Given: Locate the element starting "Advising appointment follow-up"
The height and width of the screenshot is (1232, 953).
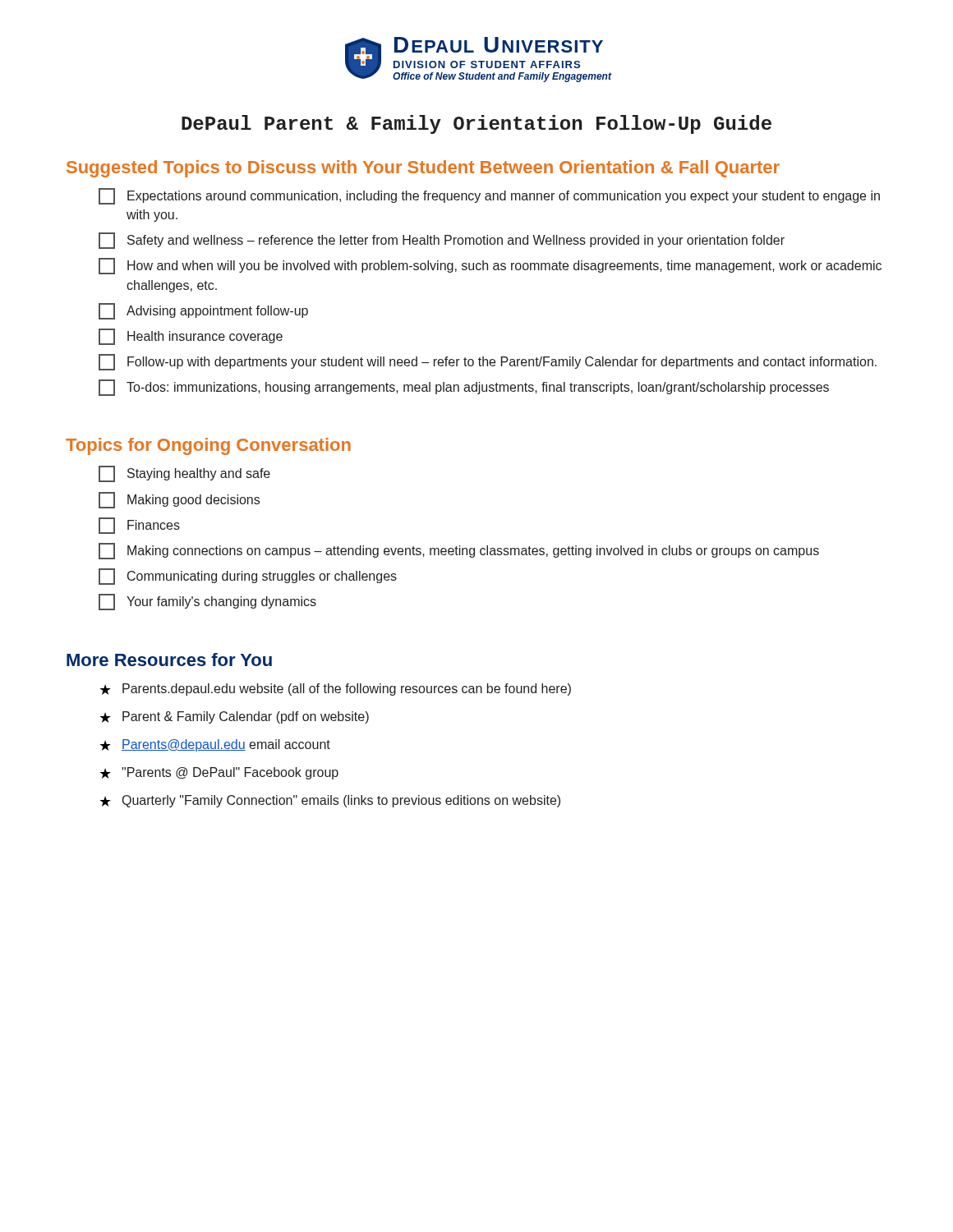Looking at the screenshot, I should pos(203,311).
